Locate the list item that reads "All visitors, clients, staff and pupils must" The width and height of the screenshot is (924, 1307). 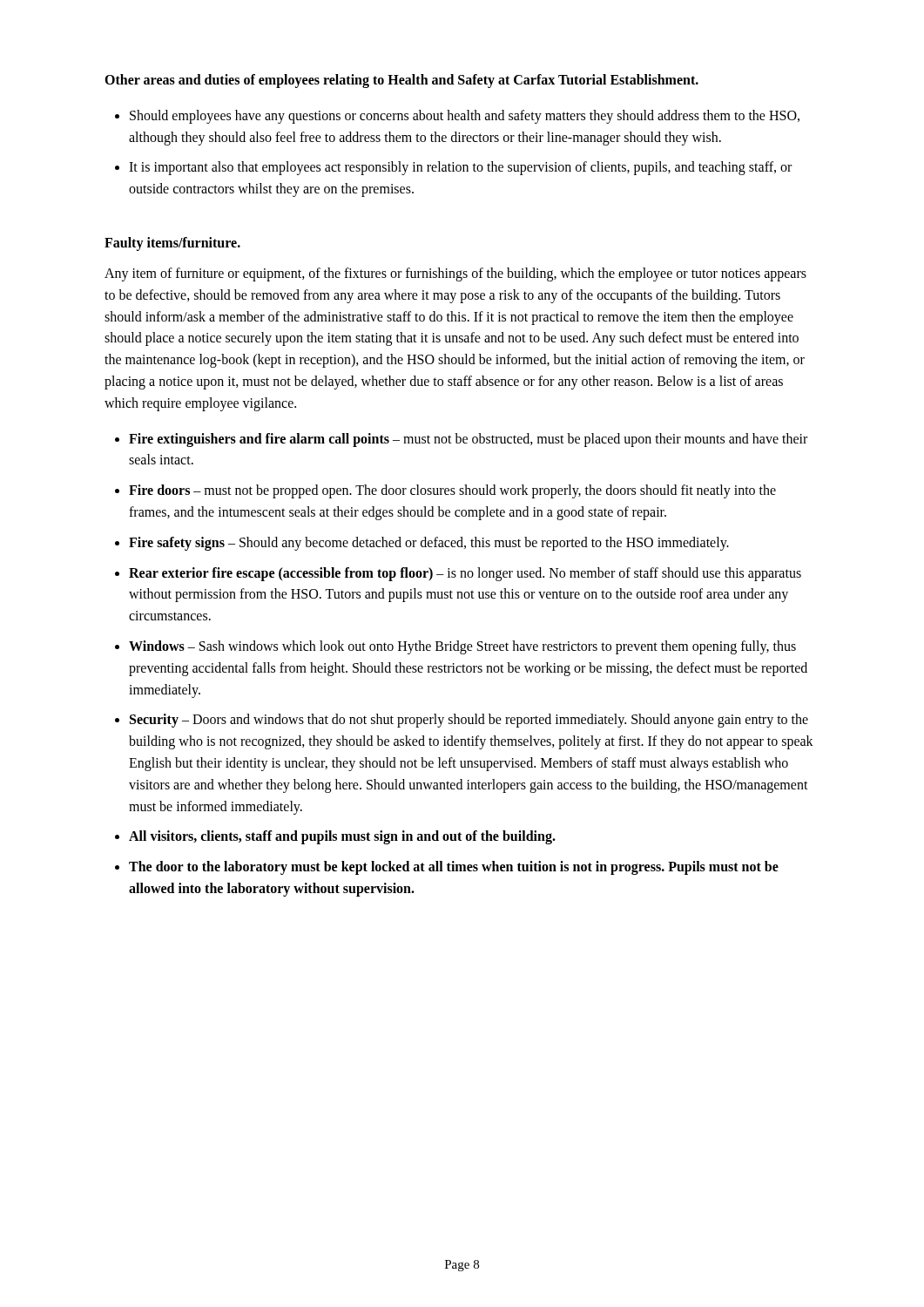342,836
